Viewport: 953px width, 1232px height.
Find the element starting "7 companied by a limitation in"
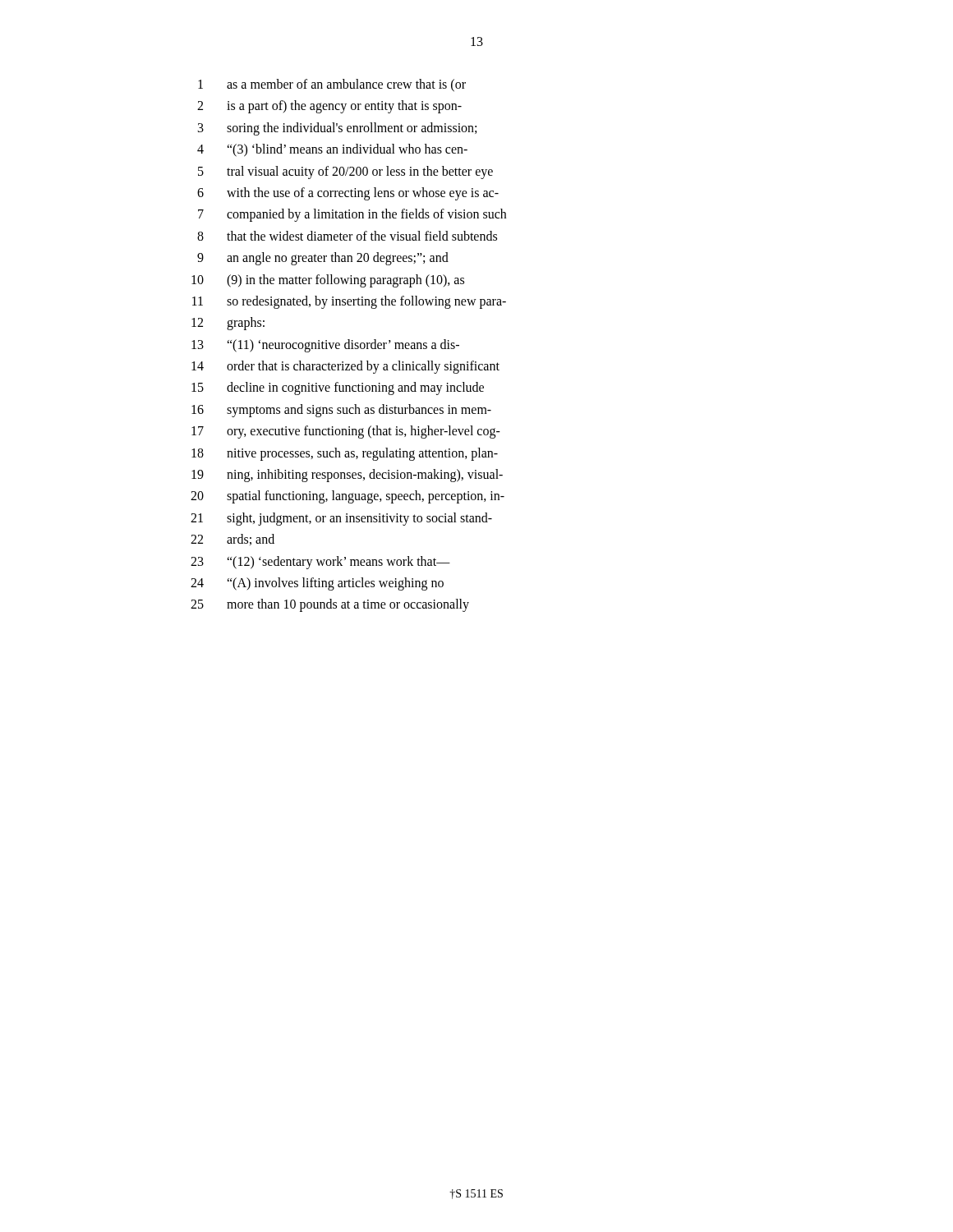point(505,215)
